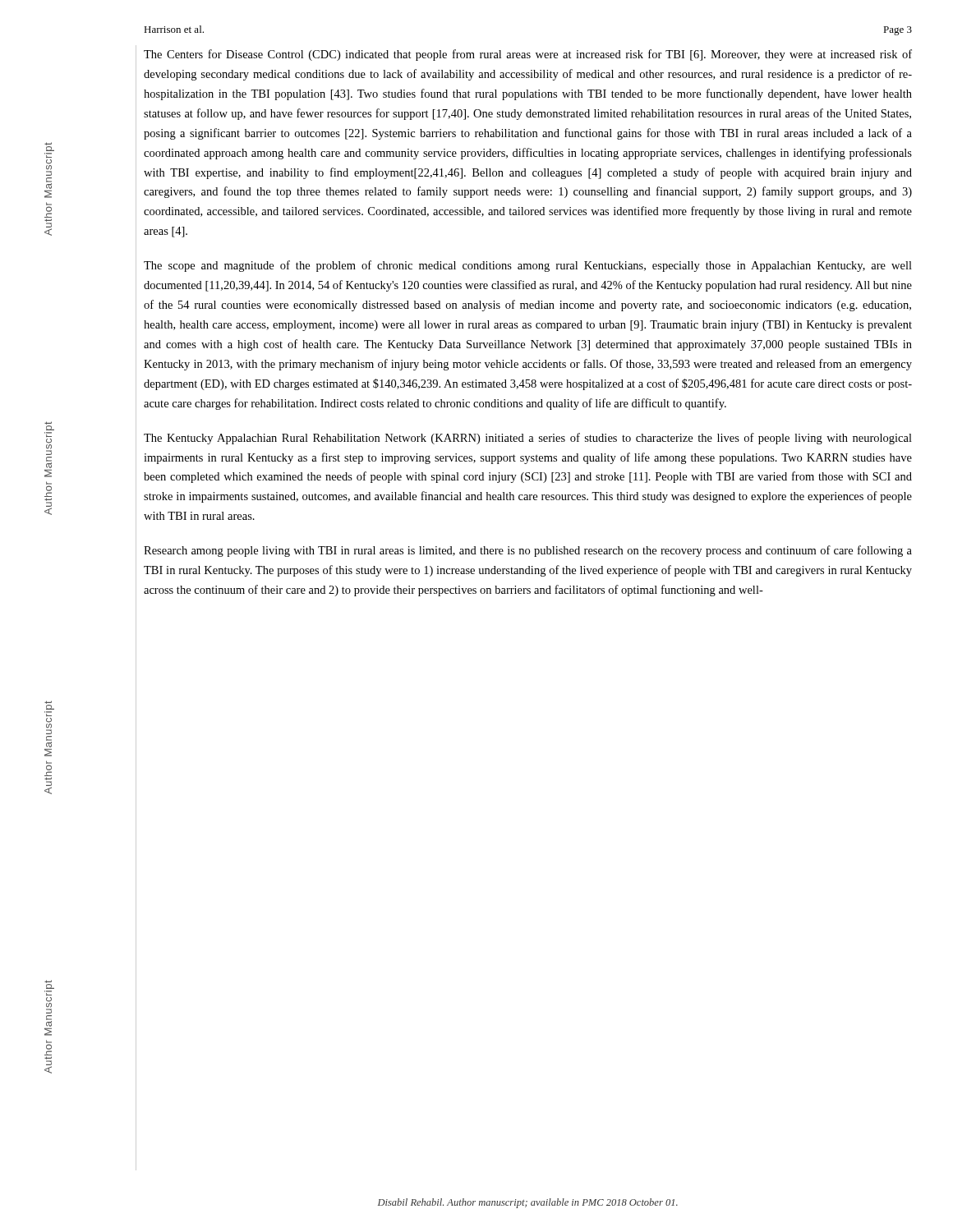
Task: Click the passage that begins "The scope and magnitude of the problem"
Action: point(528,334)
